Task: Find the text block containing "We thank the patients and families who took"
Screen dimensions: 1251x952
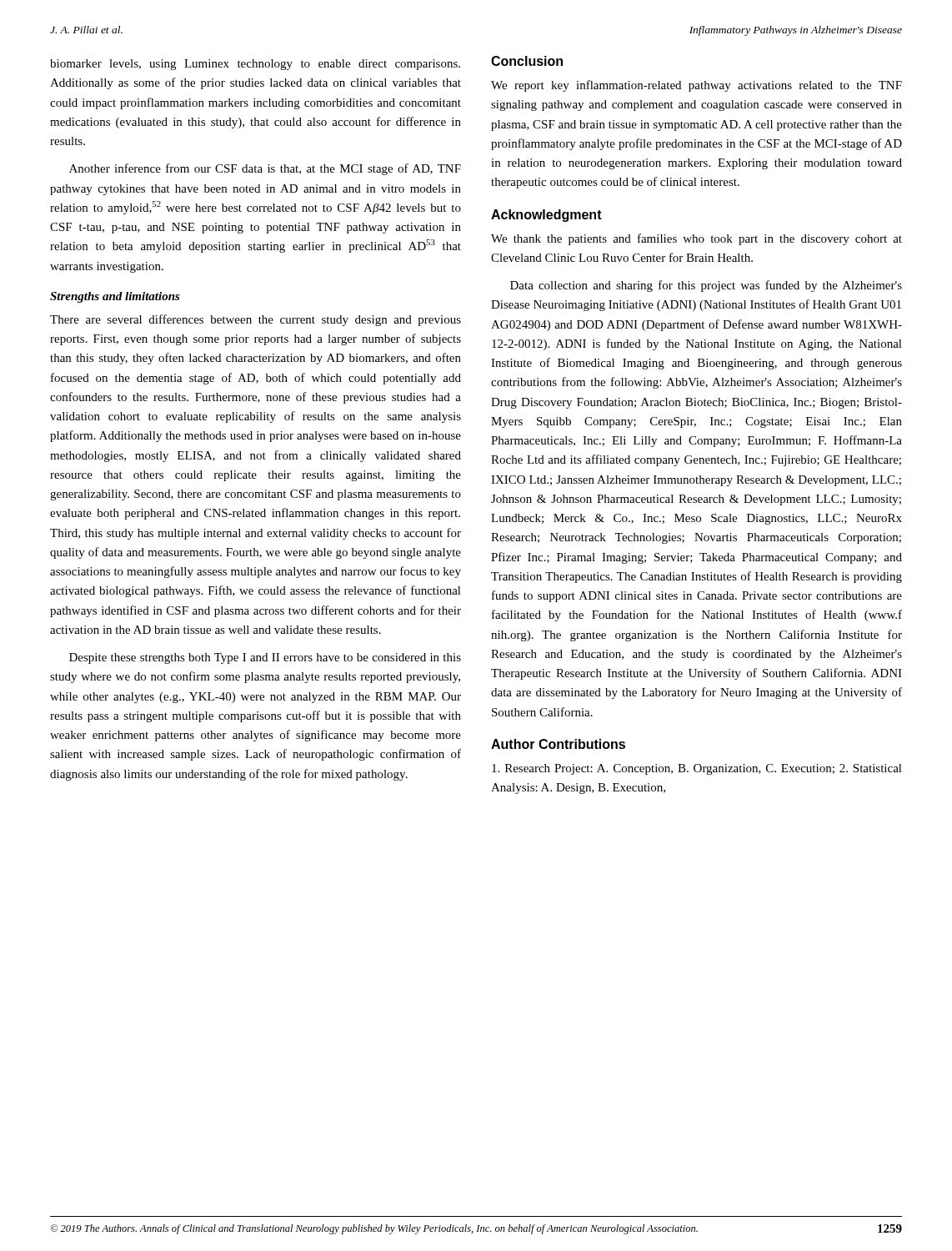Action: (697, 248)
